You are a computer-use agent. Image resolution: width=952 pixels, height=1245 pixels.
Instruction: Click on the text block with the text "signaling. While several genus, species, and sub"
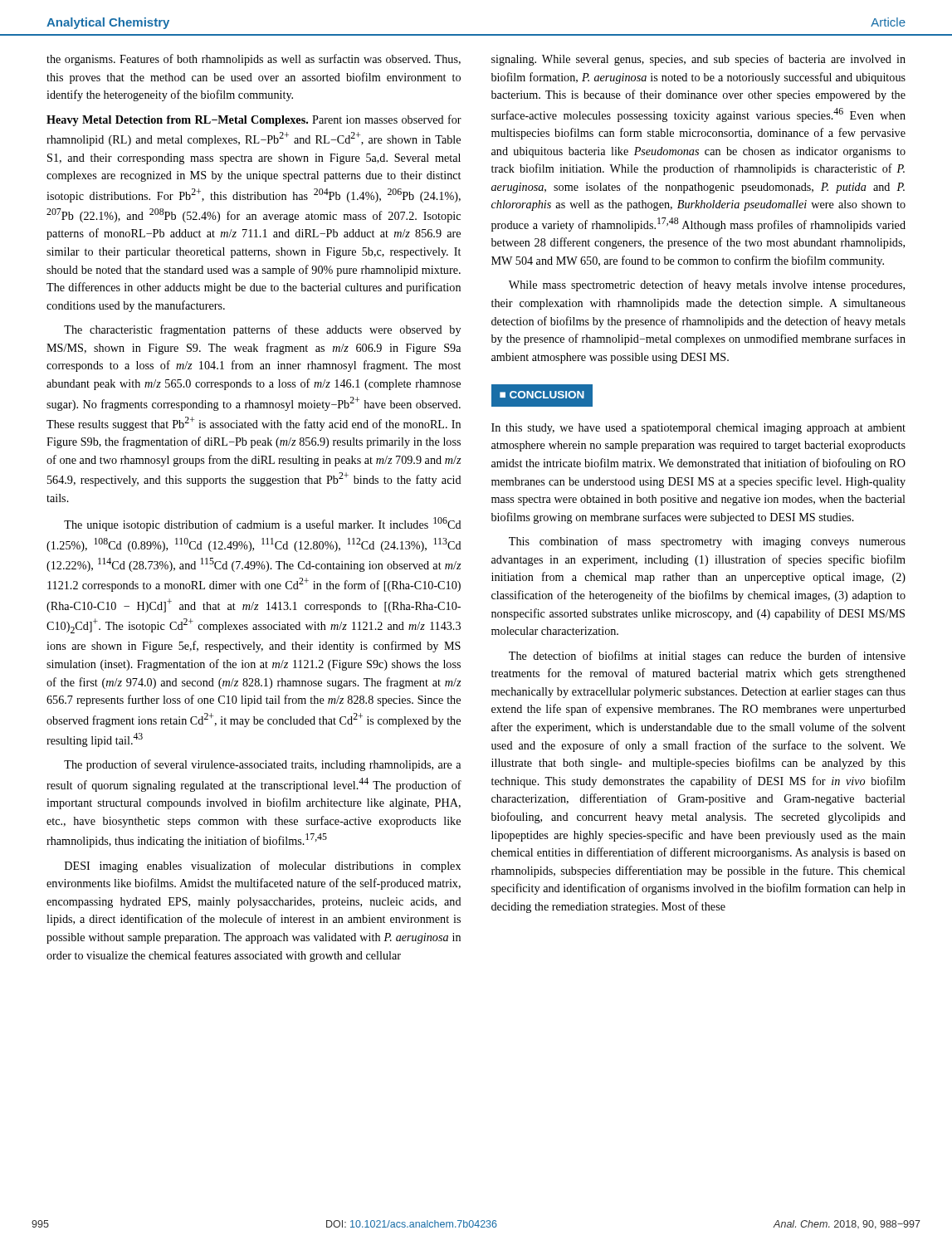click(698, 160)
